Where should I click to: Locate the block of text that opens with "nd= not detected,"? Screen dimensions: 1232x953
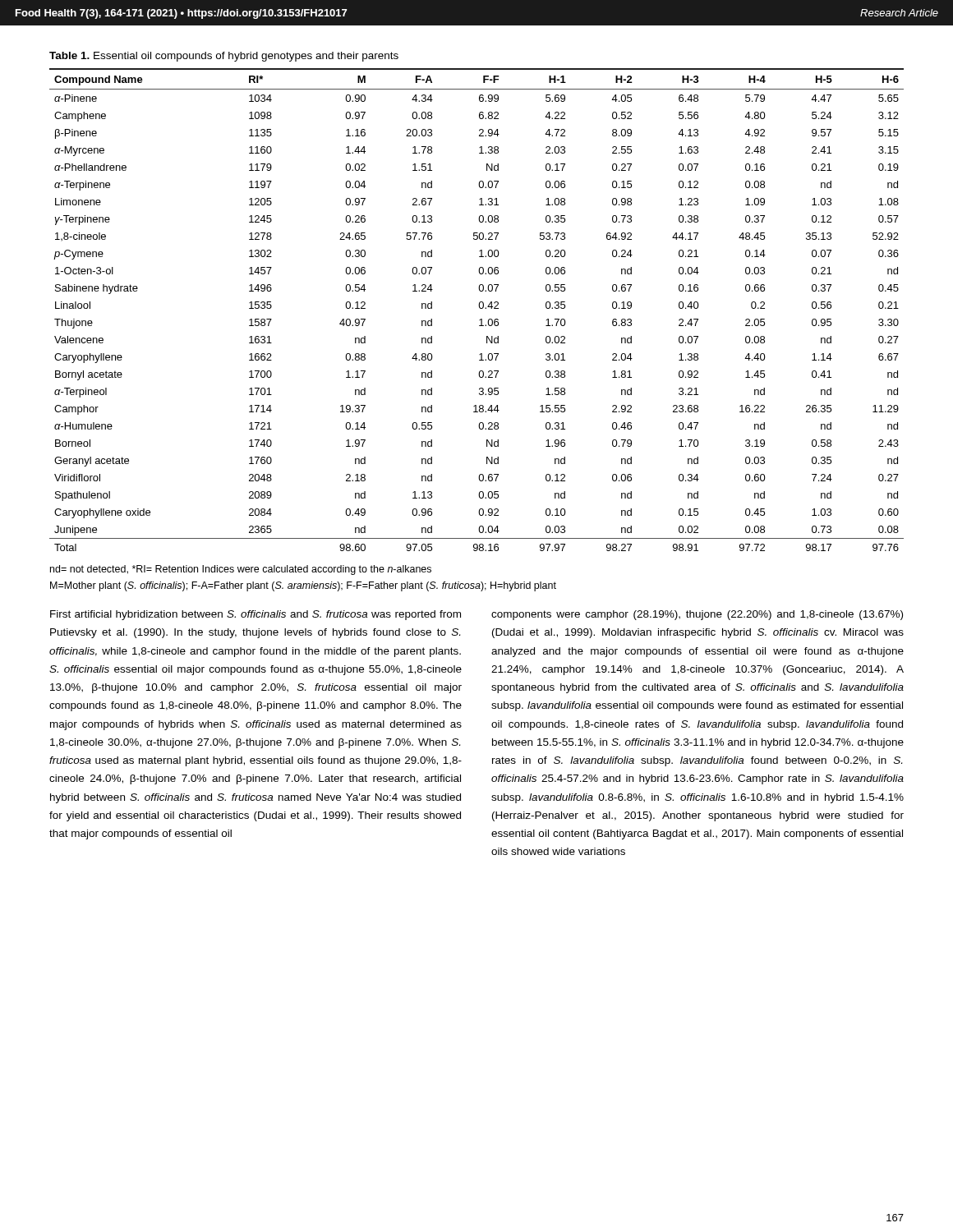point(303,577)
